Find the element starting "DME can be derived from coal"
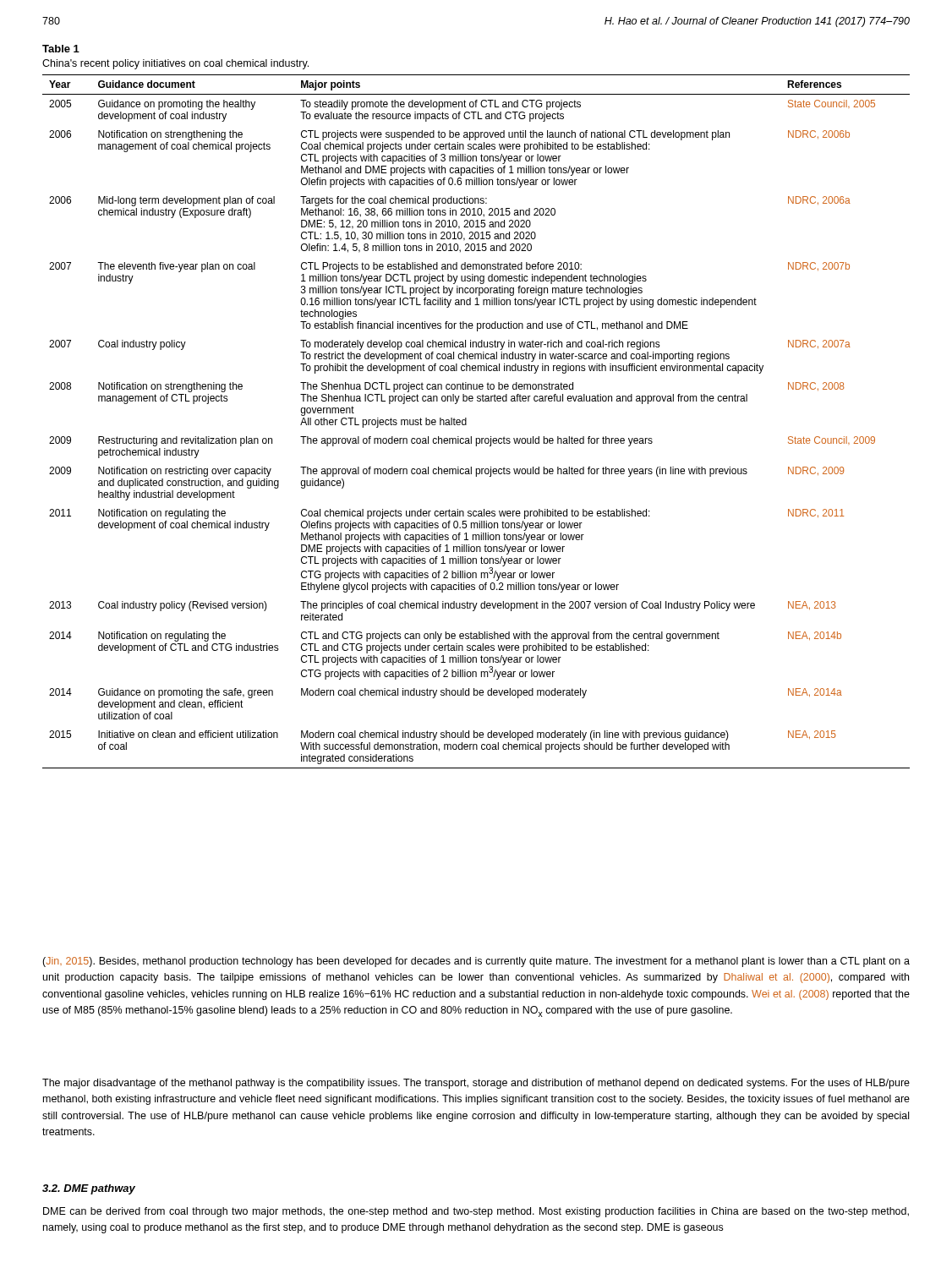This screenshot has width=952, height=1268. [x=476, y=1220]
